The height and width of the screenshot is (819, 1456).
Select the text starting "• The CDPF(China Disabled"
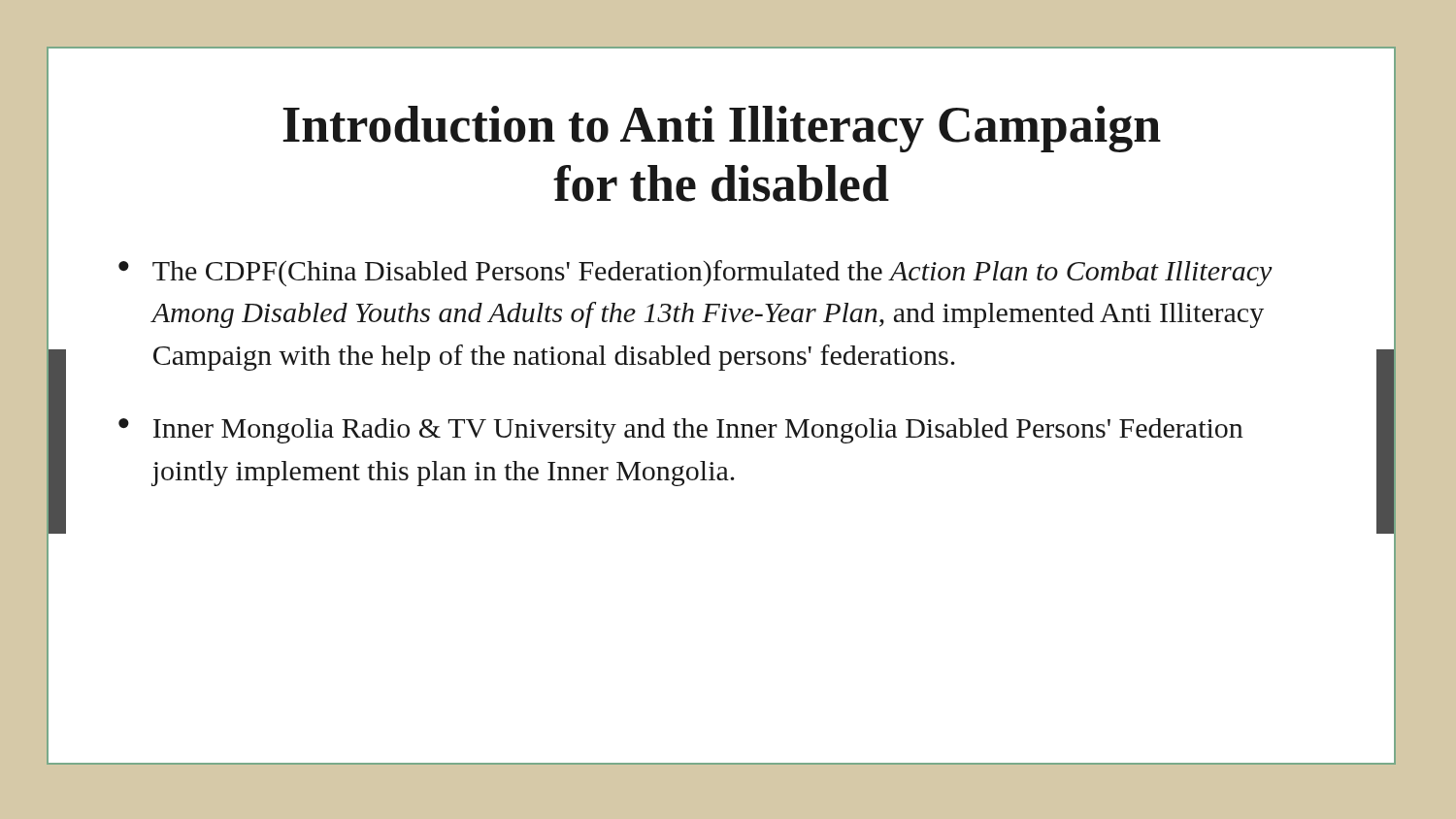(x=721, y=312)
